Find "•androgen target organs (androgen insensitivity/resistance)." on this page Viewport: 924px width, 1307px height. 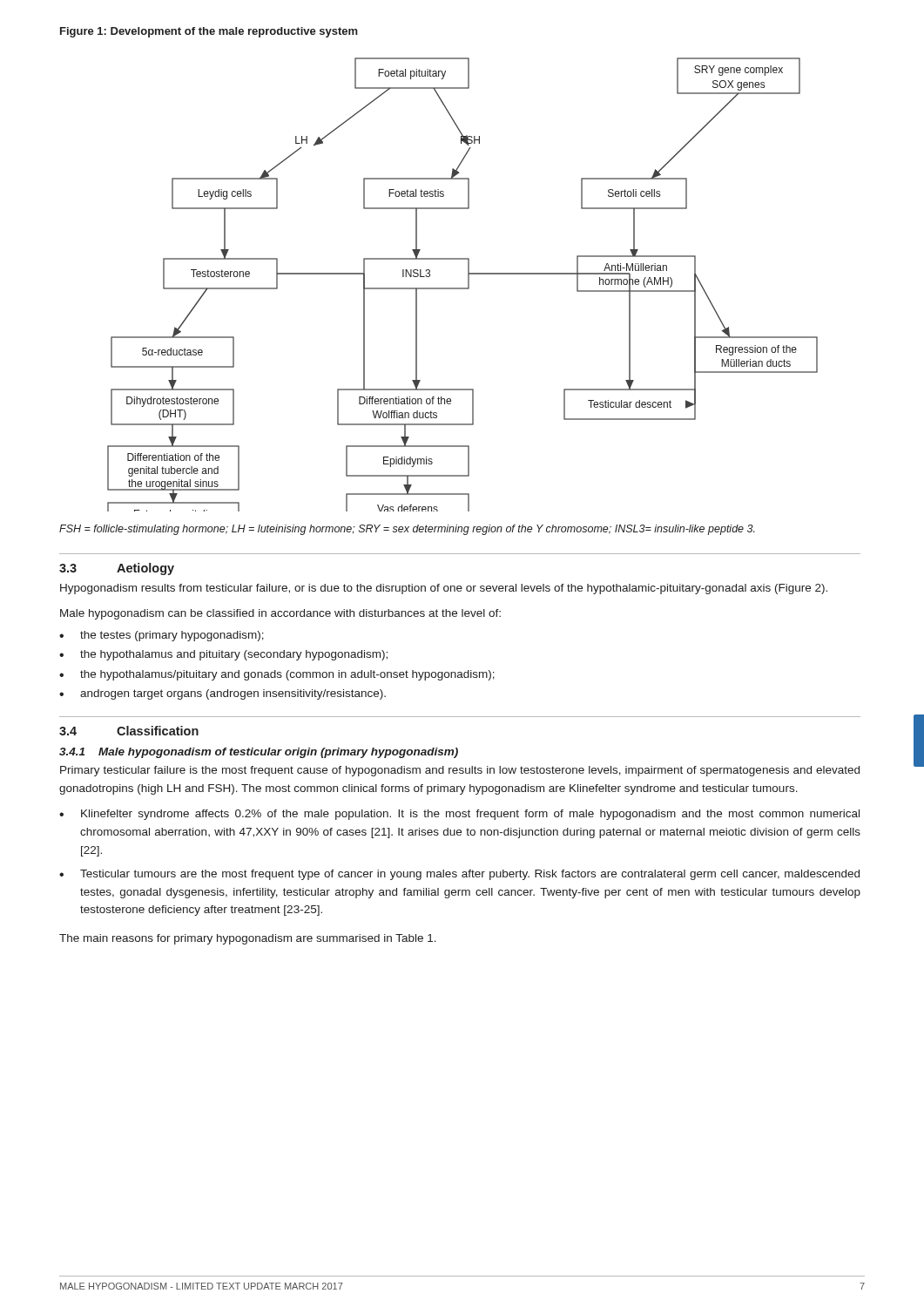click(x=223, y=695)
